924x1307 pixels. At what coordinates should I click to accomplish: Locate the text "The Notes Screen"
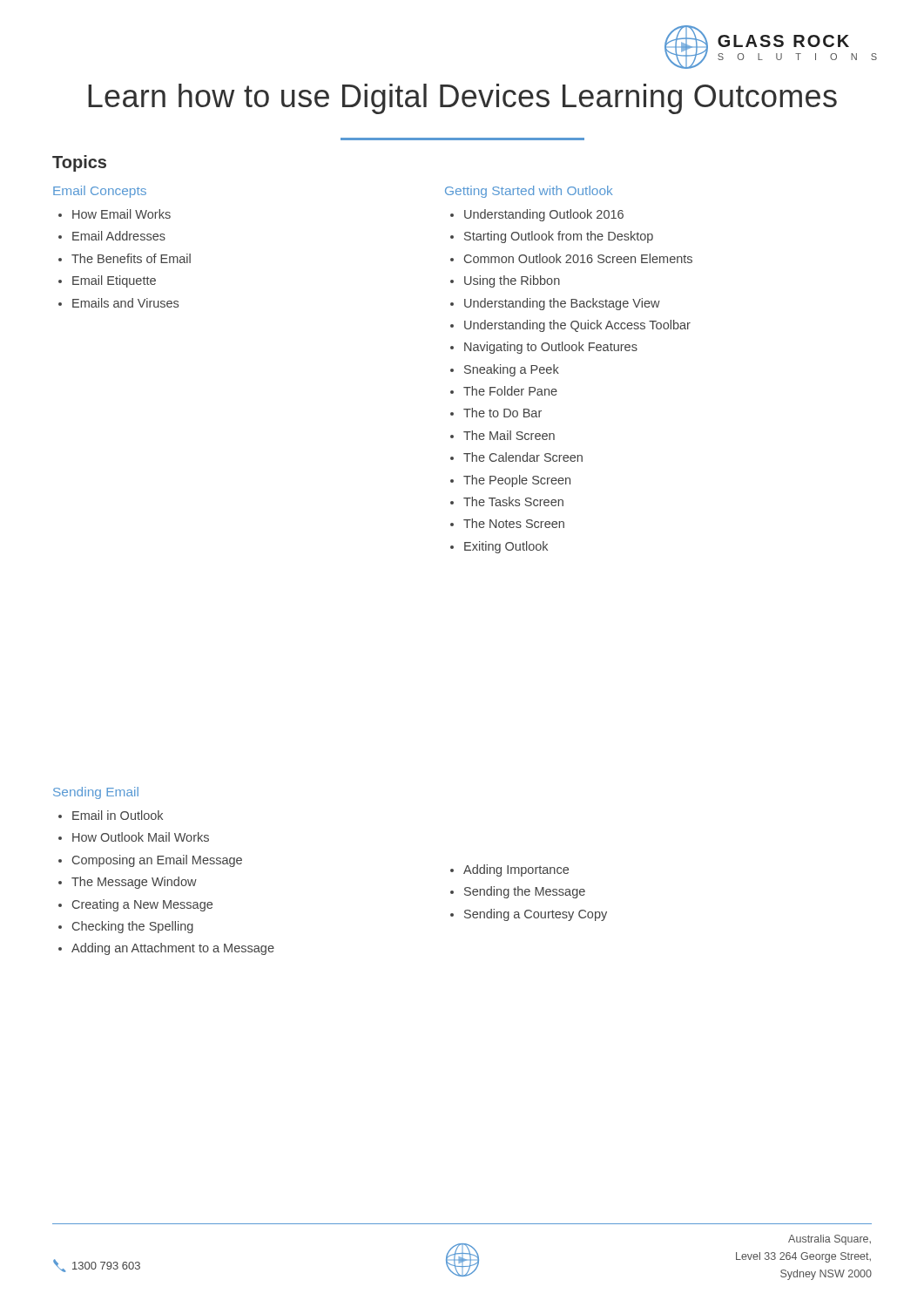coord(514,524)
